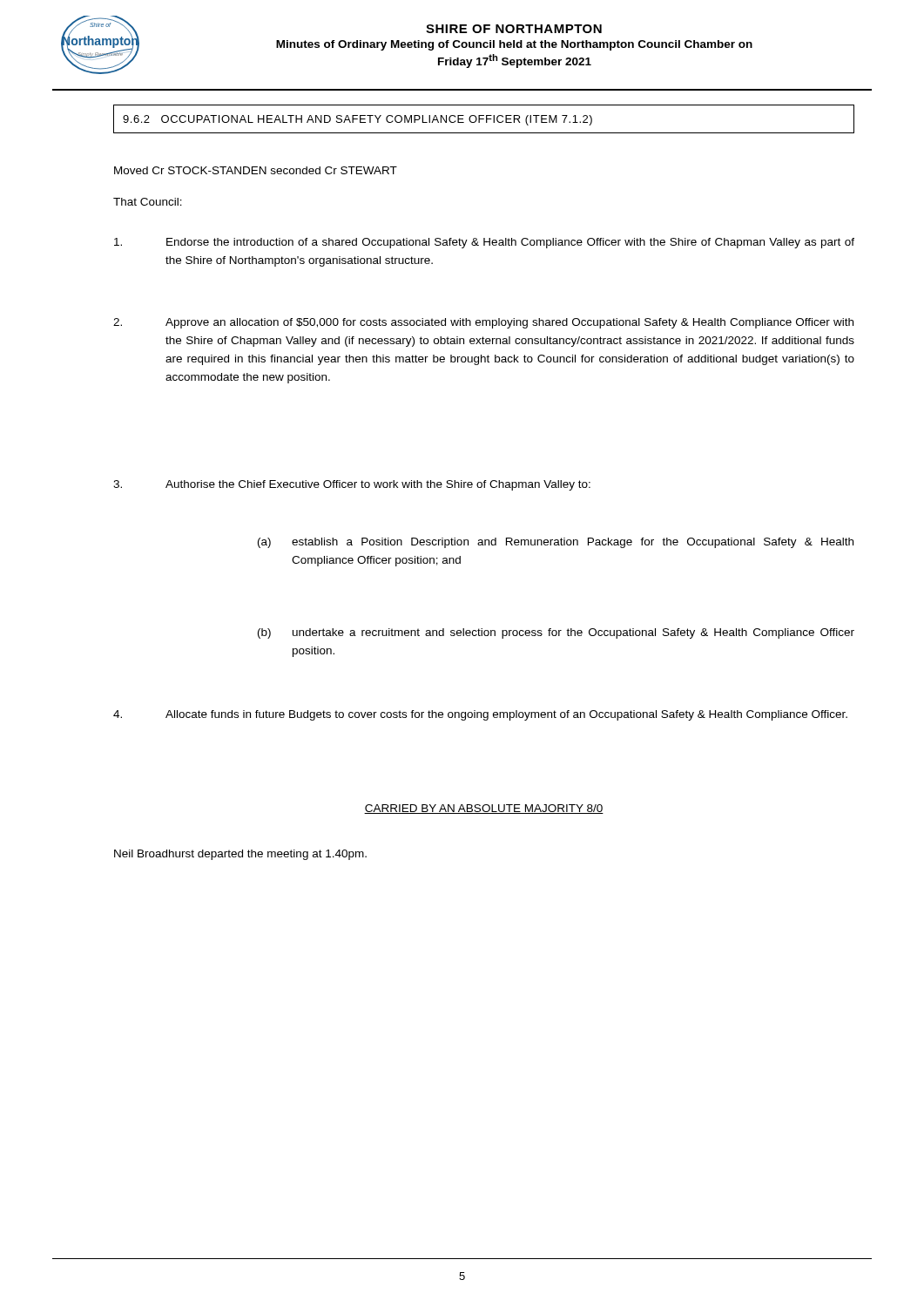Select the text starting "Moved Cr STOCK-STANDEN seconded Cr"

click(255, 170)
